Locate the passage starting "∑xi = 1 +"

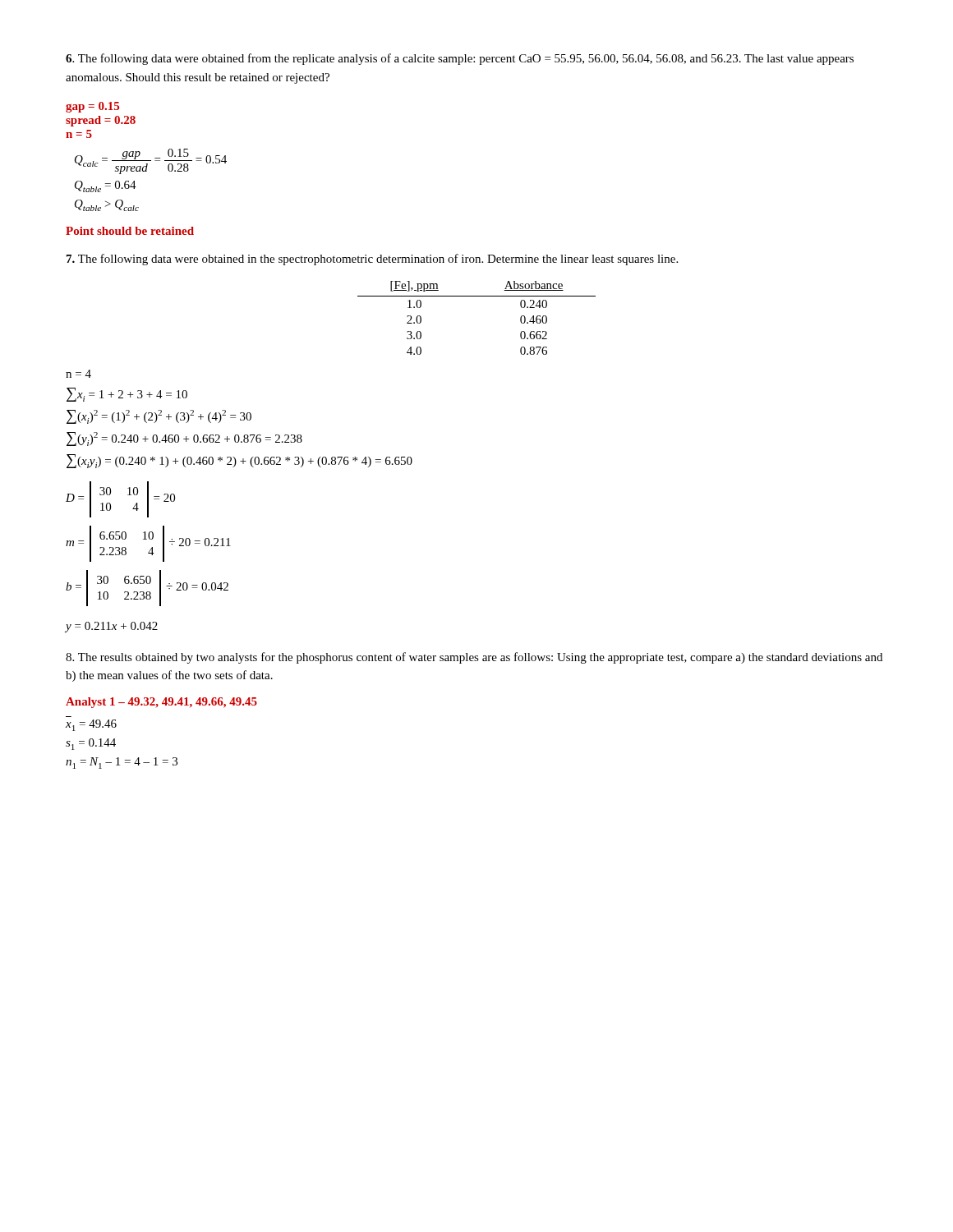pyautogui.click(x=127, y=393)
